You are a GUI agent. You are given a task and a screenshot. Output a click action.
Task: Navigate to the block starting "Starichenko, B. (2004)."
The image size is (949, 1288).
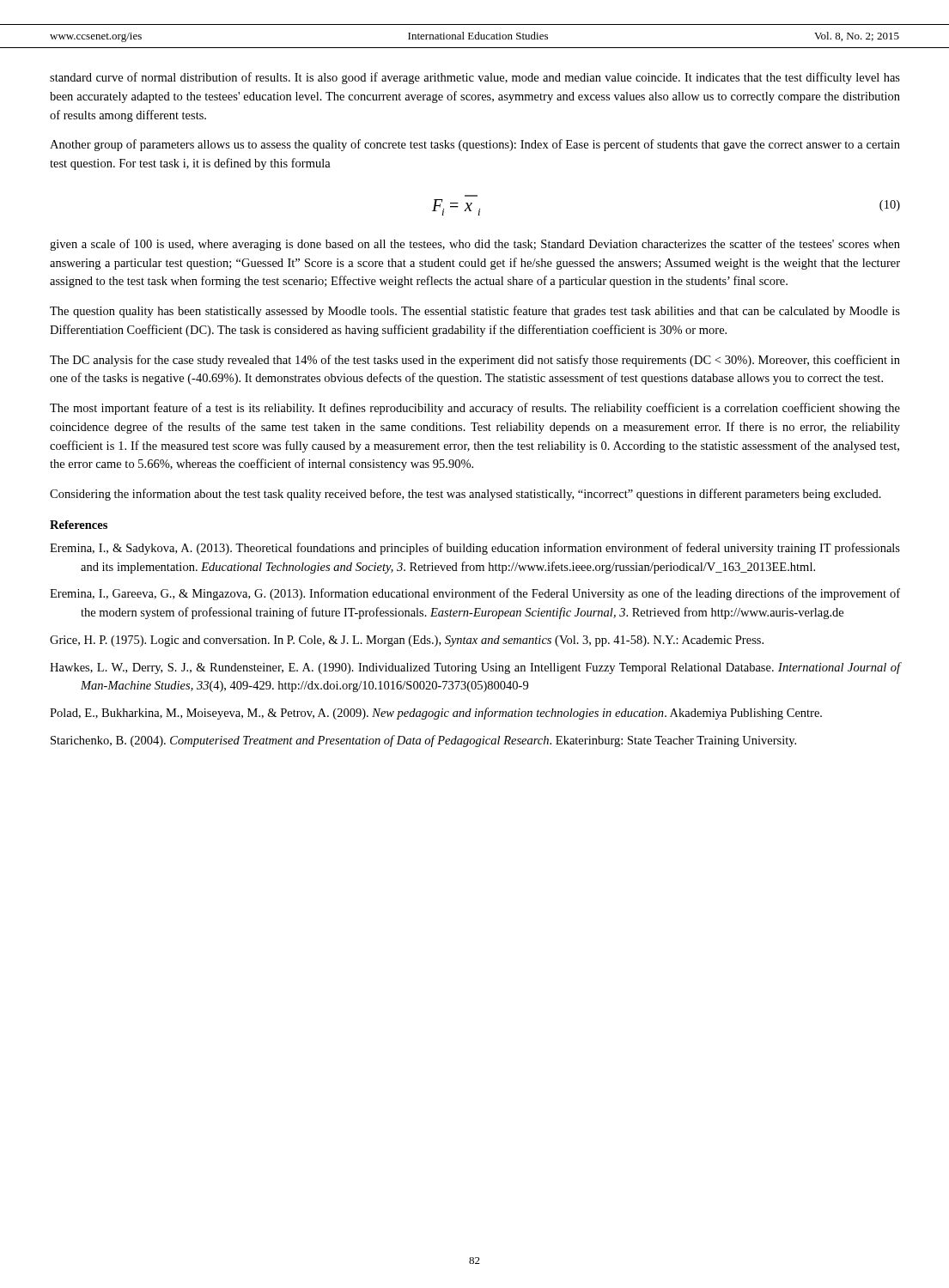click(423, 740)
